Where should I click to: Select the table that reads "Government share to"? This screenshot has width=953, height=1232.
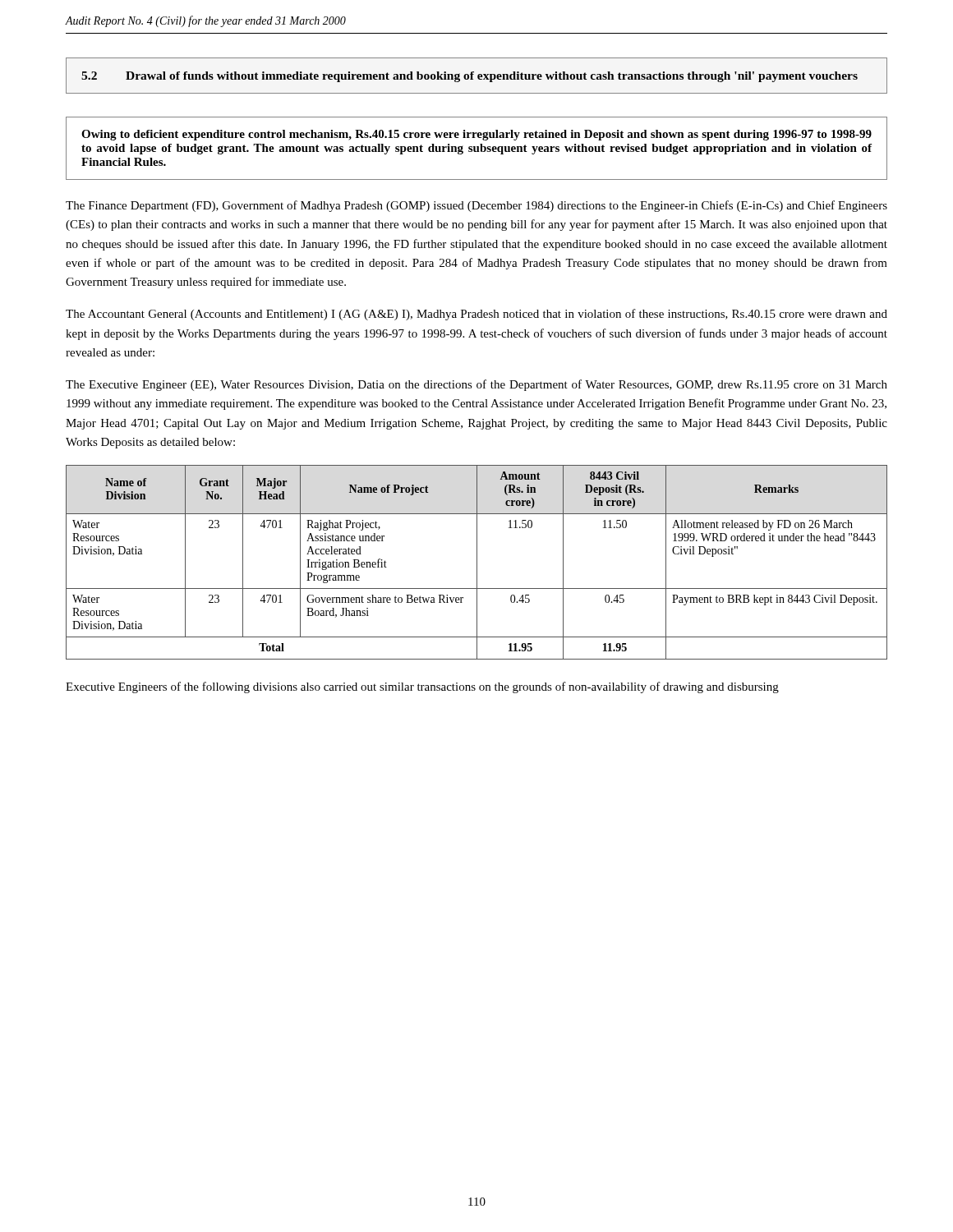(x=476, y=562)
